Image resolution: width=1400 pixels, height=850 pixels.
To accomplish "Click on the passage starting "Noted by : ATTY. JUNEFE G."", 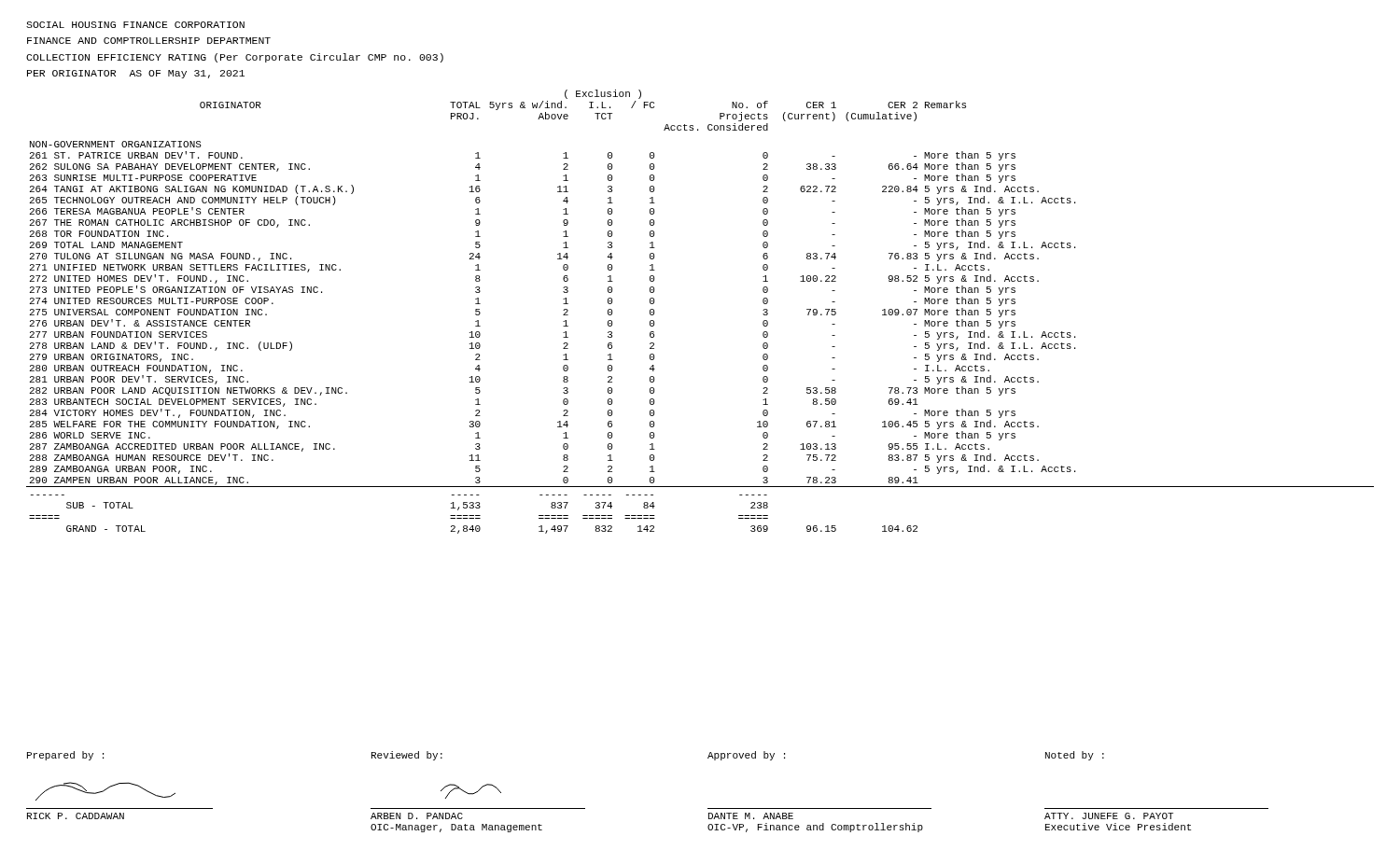I will 1075,756.
